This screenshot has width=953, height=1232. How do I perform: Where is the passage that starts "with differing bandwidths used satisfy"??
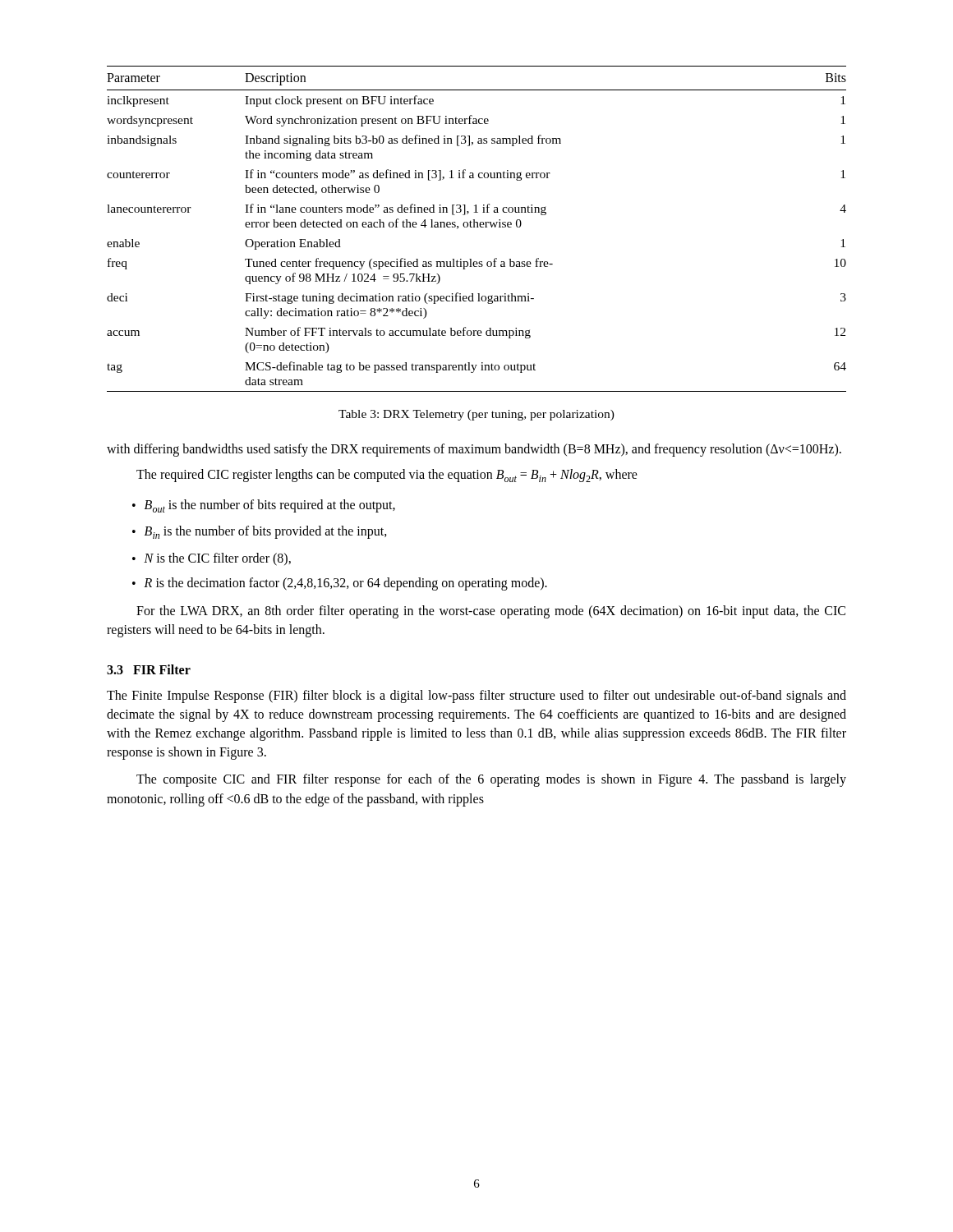tap(474, 449)
